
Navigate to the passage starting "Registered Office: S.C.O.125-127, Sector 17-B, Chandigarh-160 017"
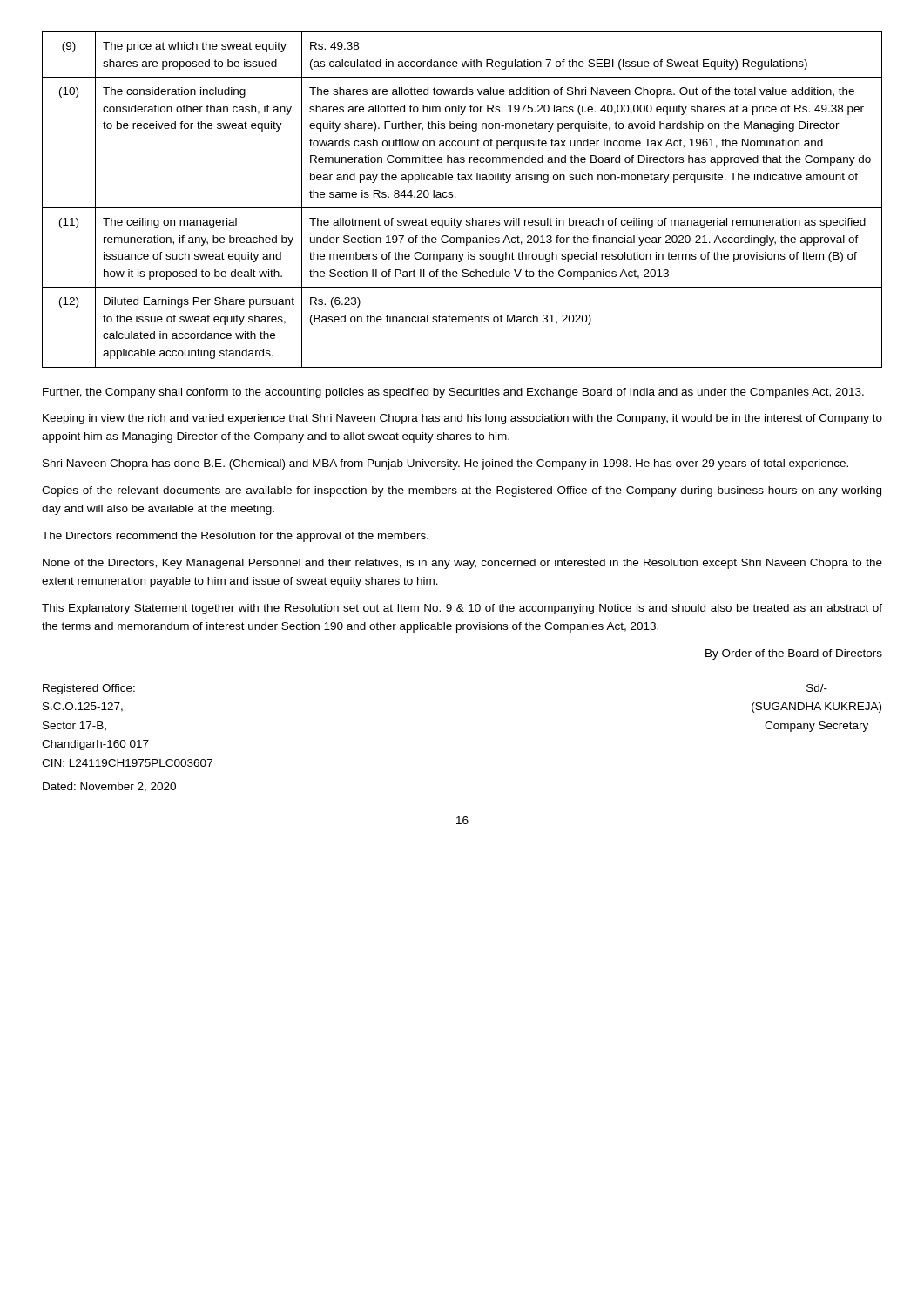tap(89, 689)
